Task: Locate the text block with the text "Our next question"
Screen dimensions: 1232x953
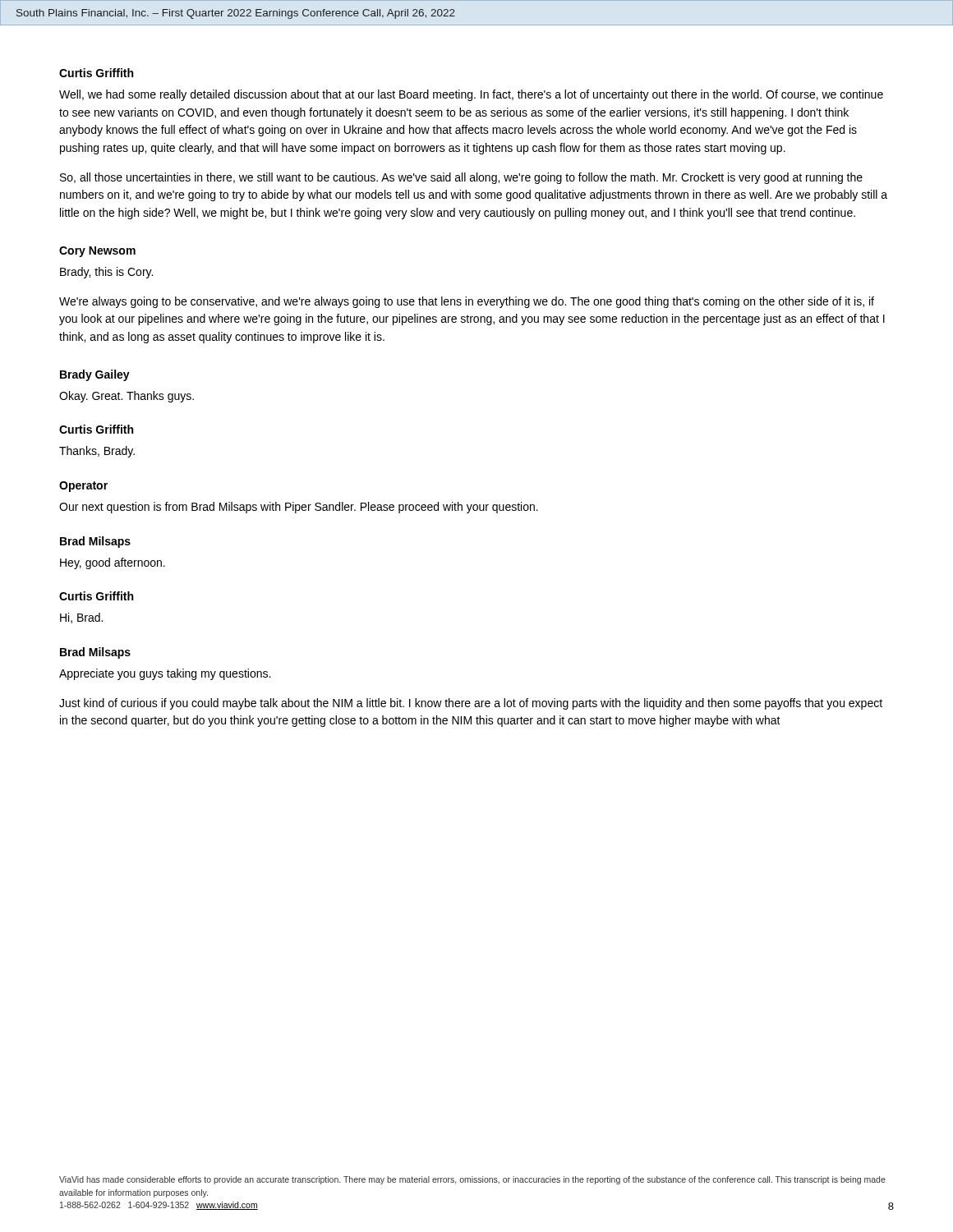Action: 299,507
